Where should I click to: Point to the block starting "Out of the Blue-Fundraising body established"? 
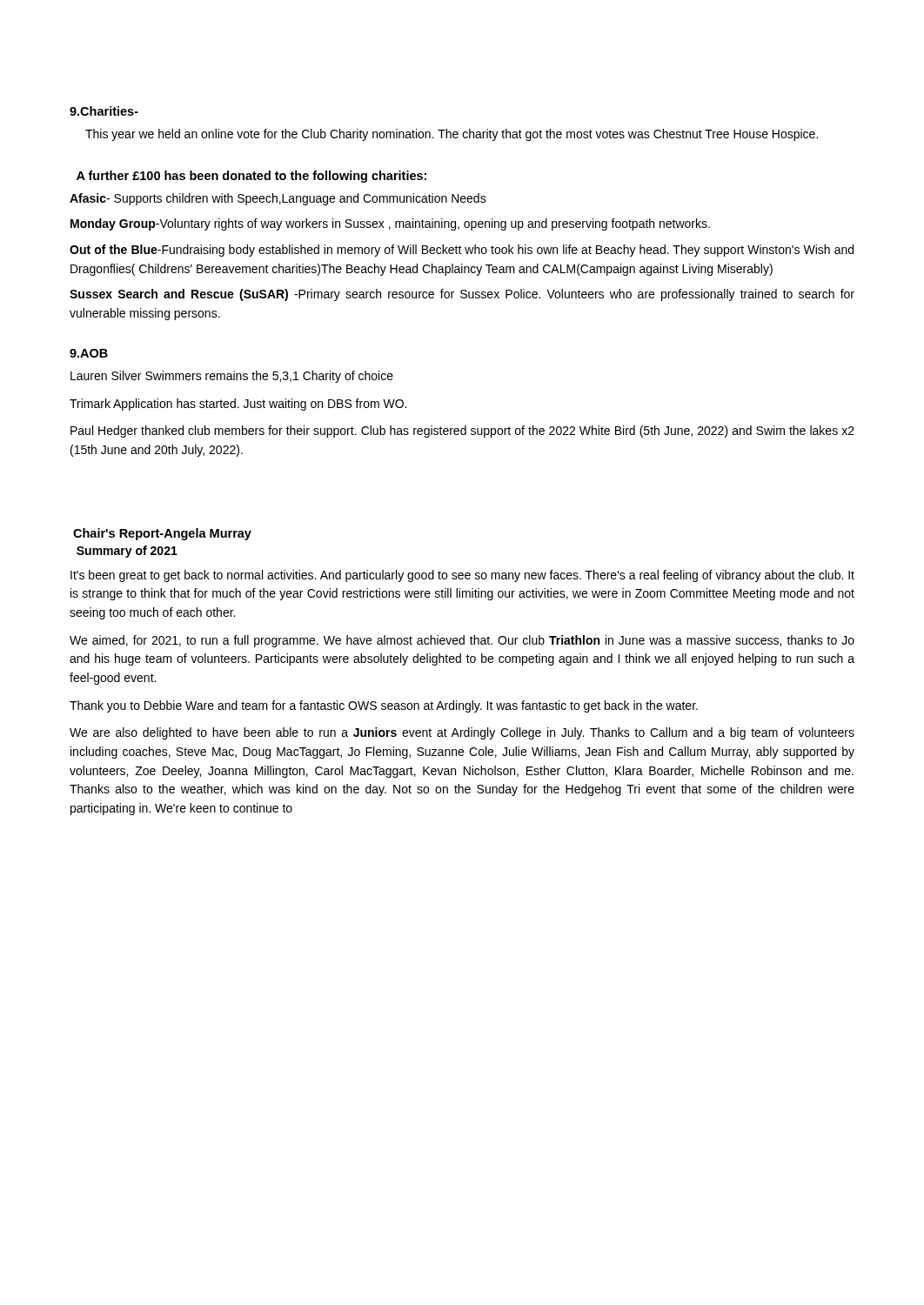[x=462, y=259]
